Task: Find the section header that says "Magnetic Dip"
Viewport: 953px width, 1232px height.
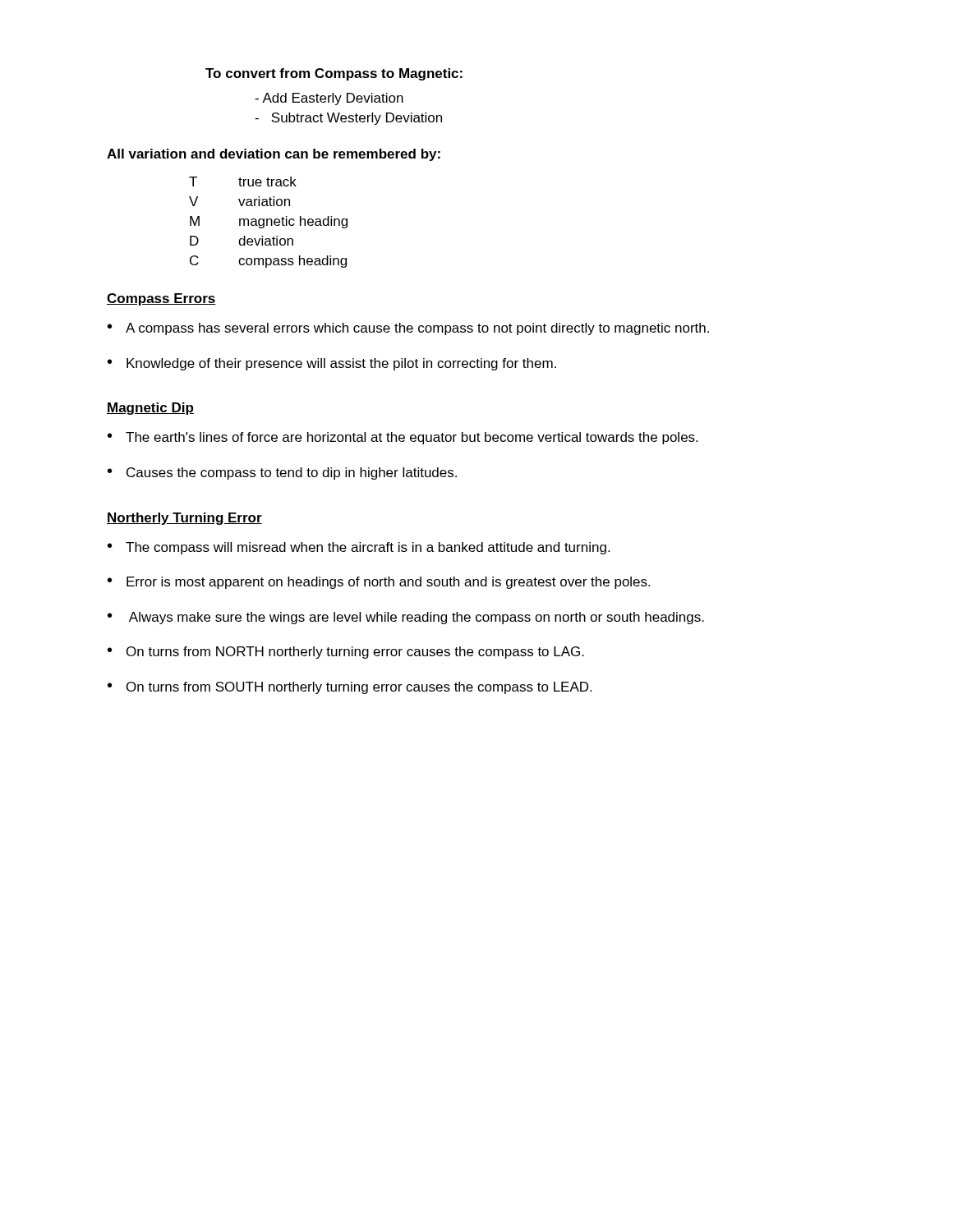Action: point(150,408)
